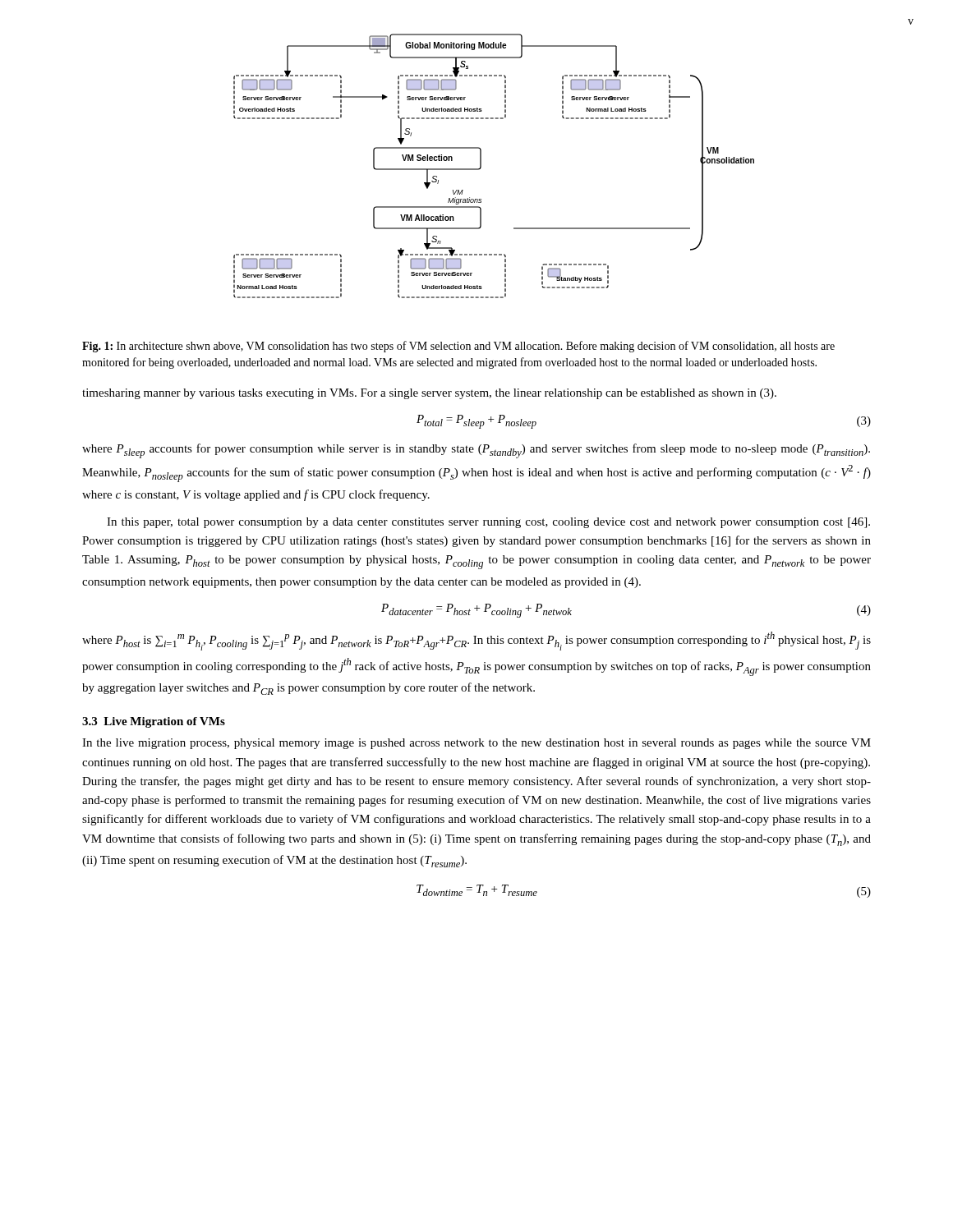
Task: Find the caption containing "Fig. 1: In architecture"
Action: (458, 355)
